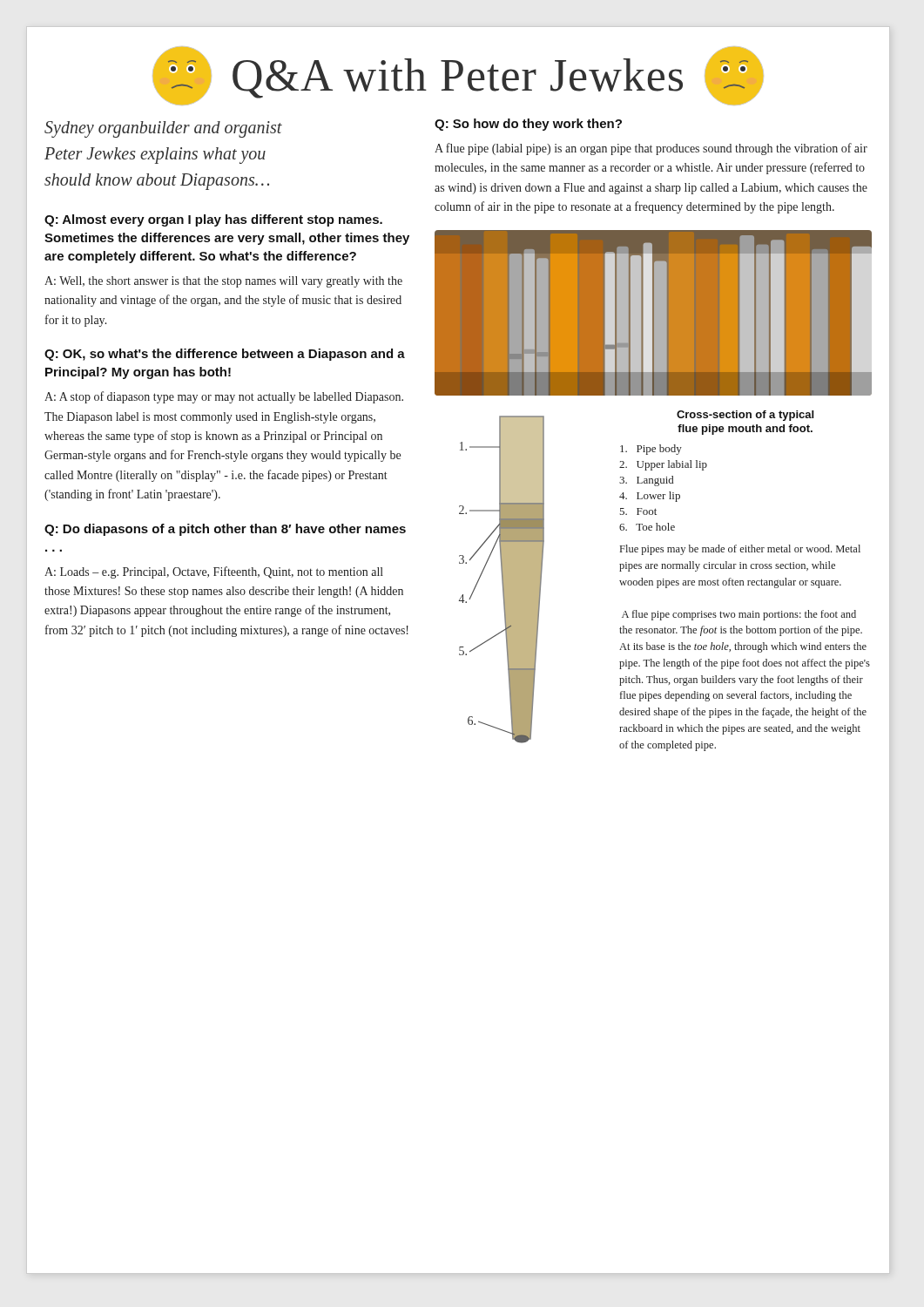This screenshot has width=924, height=1307.
Task: Locate the block of text that opens with "A: Loads – e.g. Principal,"
Action: click(x=227, y=601)
